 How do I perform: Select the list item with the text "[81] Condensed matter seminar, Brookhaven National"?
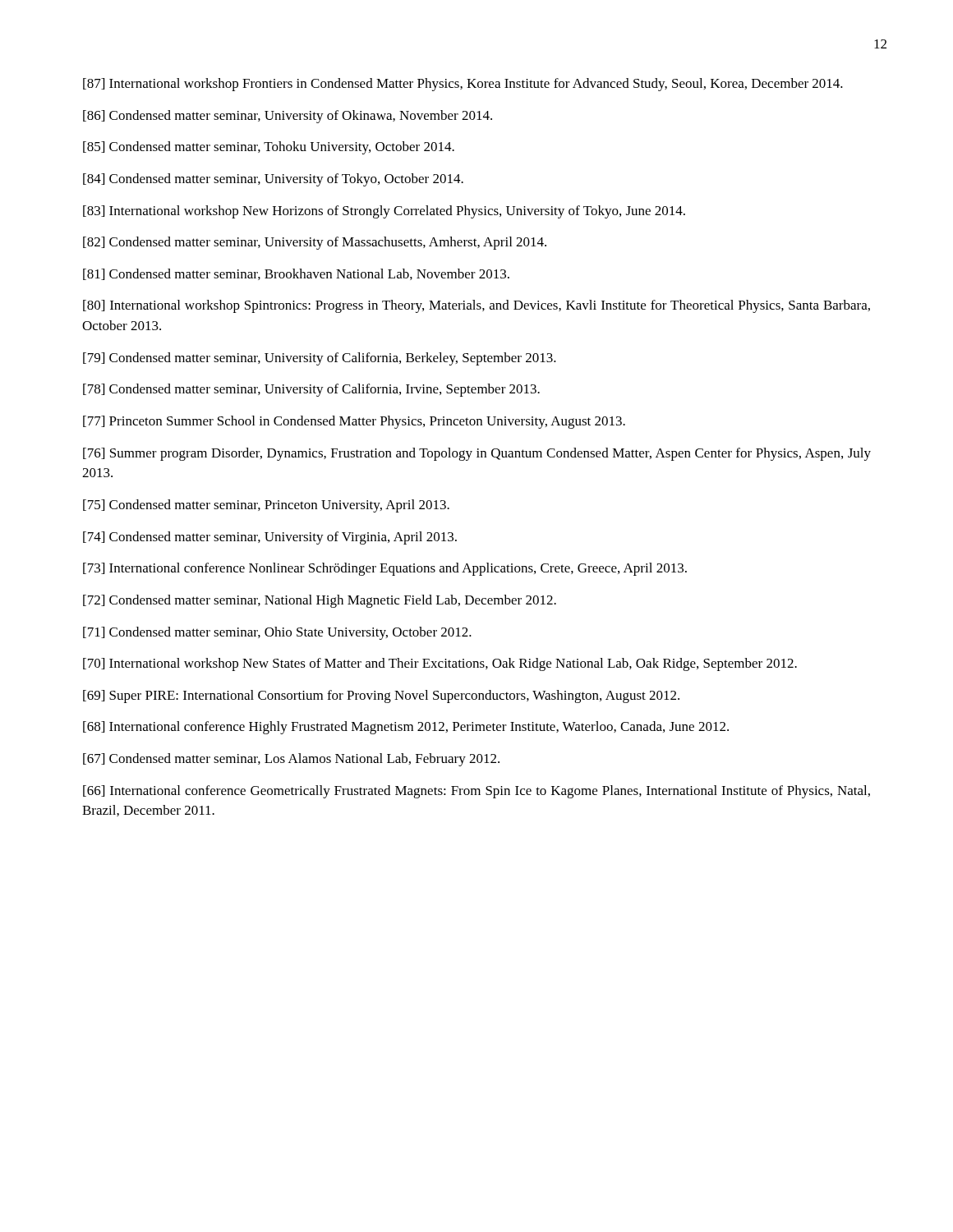(296, 274)
